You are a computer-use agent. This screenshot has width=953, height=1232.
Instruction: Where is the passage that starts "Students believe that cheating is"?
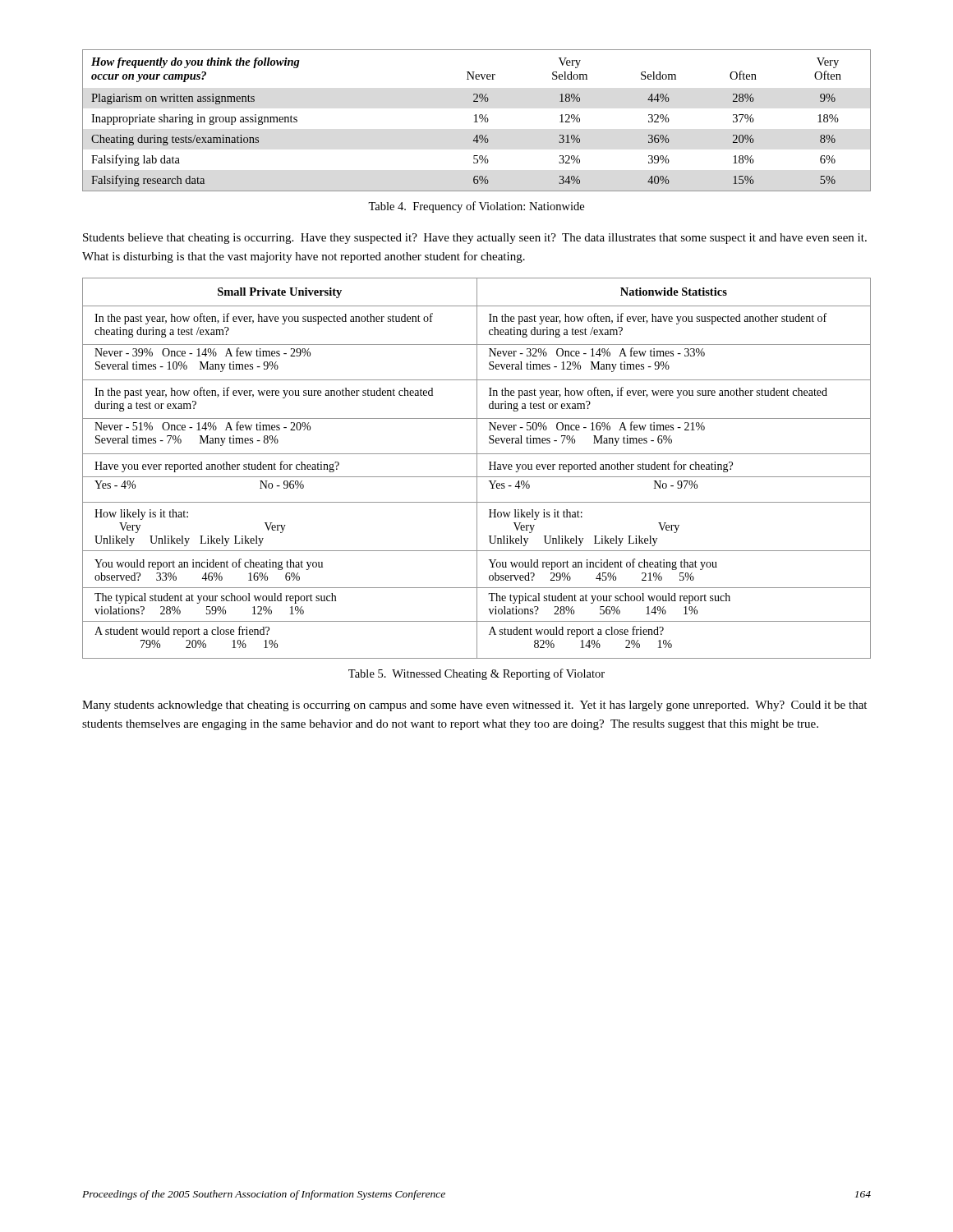pyautogui.click(x=476, y=247)
